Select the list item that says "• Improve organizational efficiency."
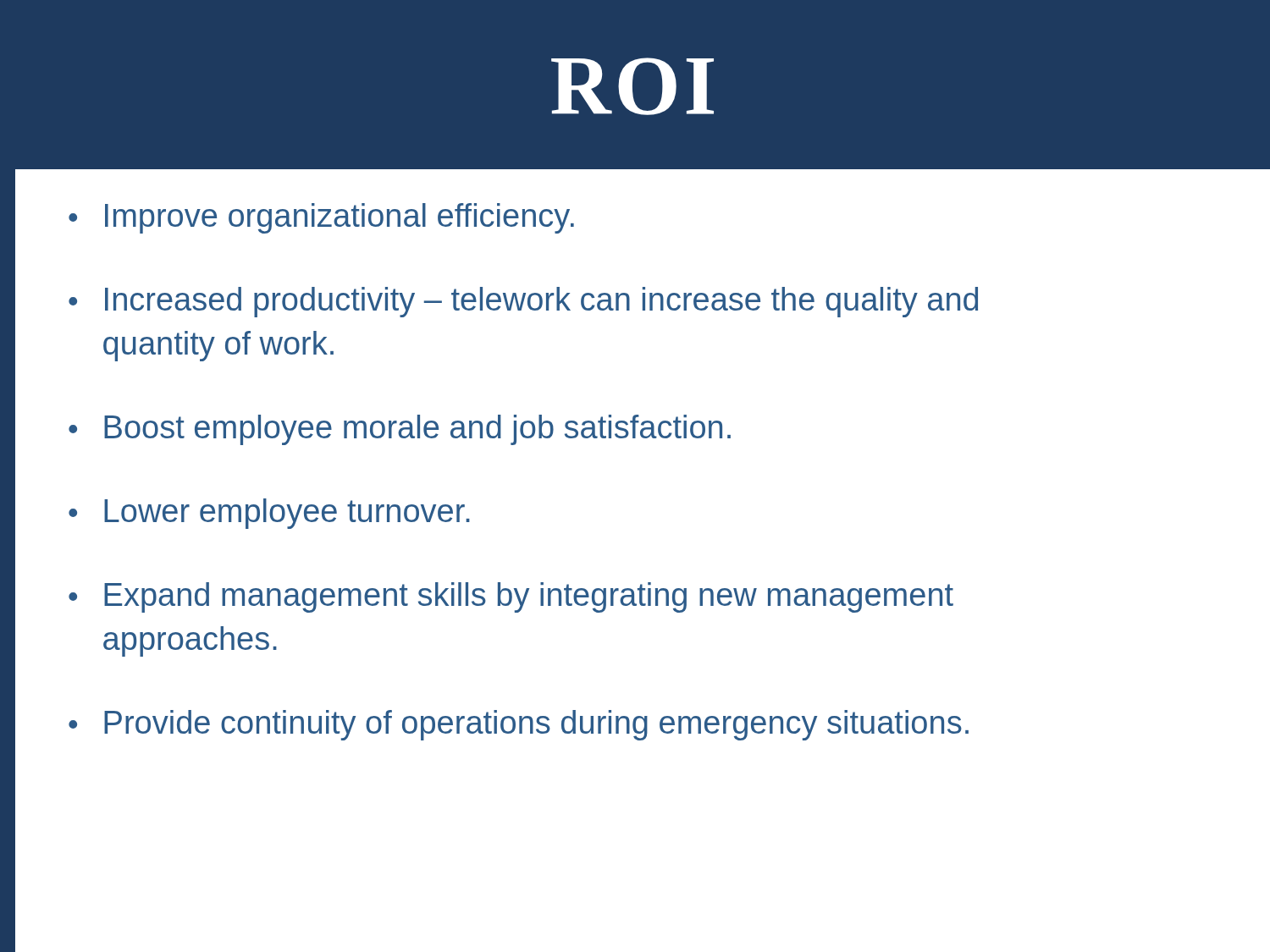The image size is (1270, 952). pyautogui.click(x=322, y=216)
